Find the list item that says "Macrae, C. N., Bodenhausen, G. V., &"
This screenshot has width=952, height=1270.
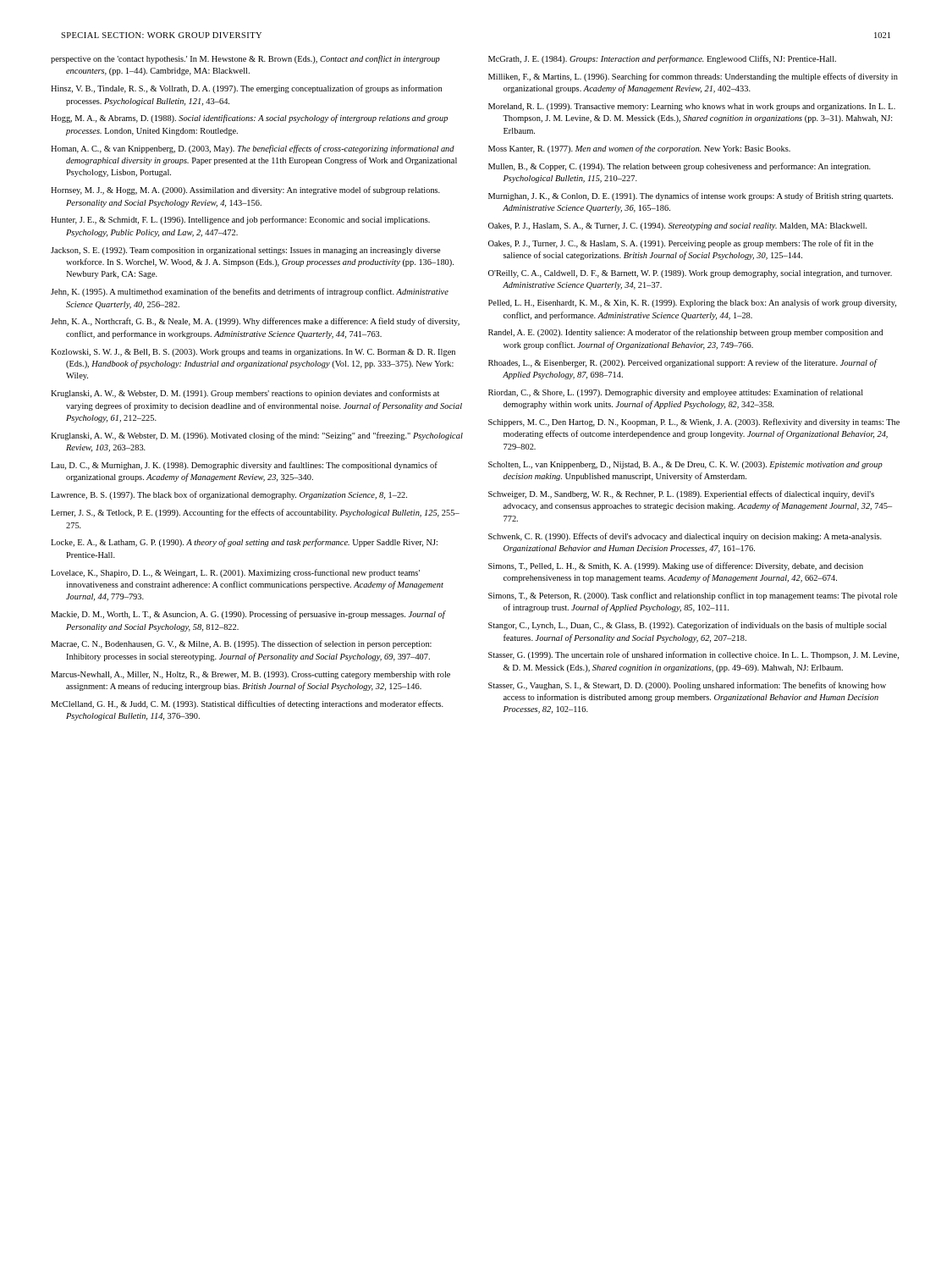pyautogui.click(x=241, y=650)
